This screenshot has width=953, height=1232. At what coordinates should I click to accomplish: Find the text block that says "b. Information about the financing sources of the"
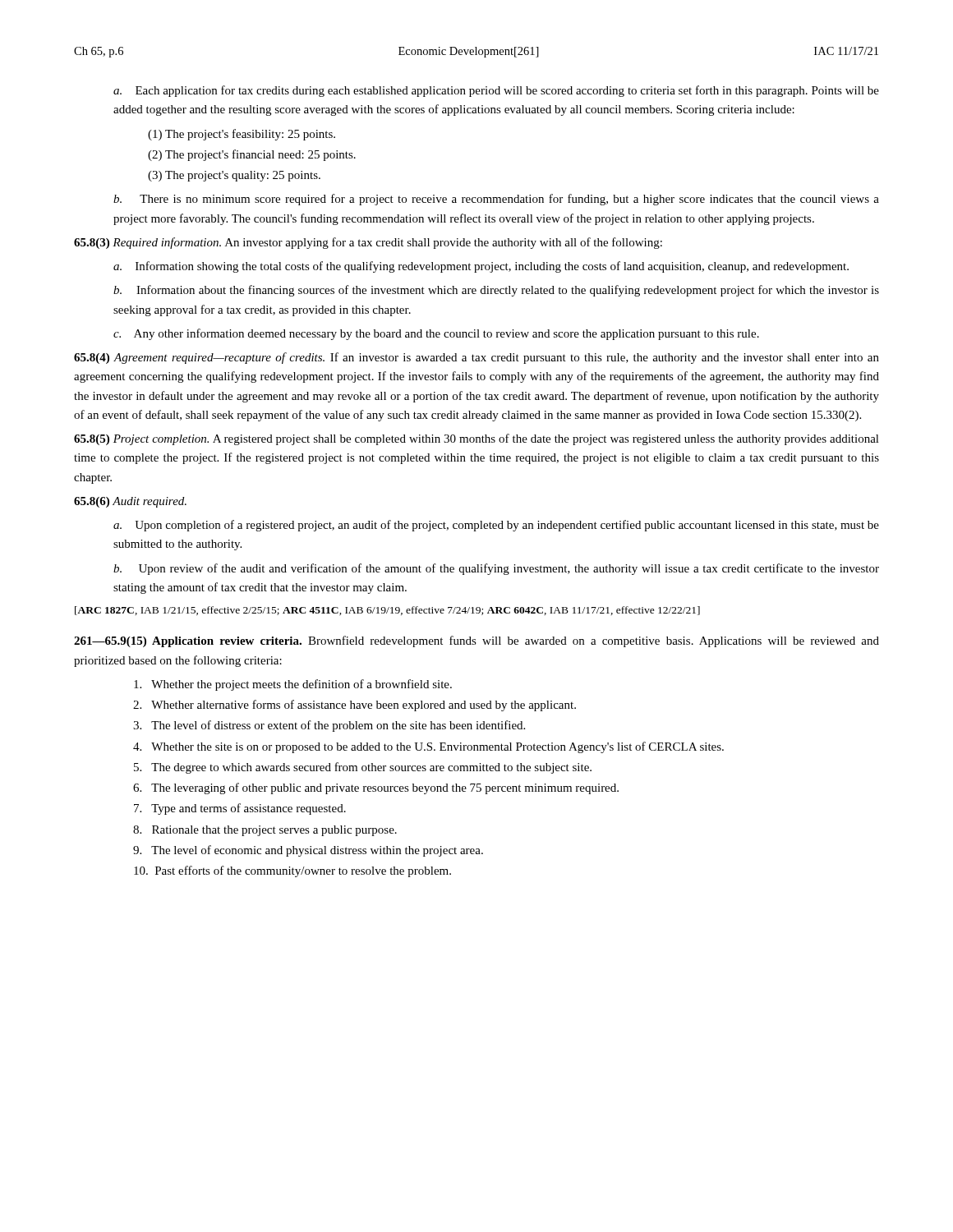pyautogui.click(x=496, y=300)
